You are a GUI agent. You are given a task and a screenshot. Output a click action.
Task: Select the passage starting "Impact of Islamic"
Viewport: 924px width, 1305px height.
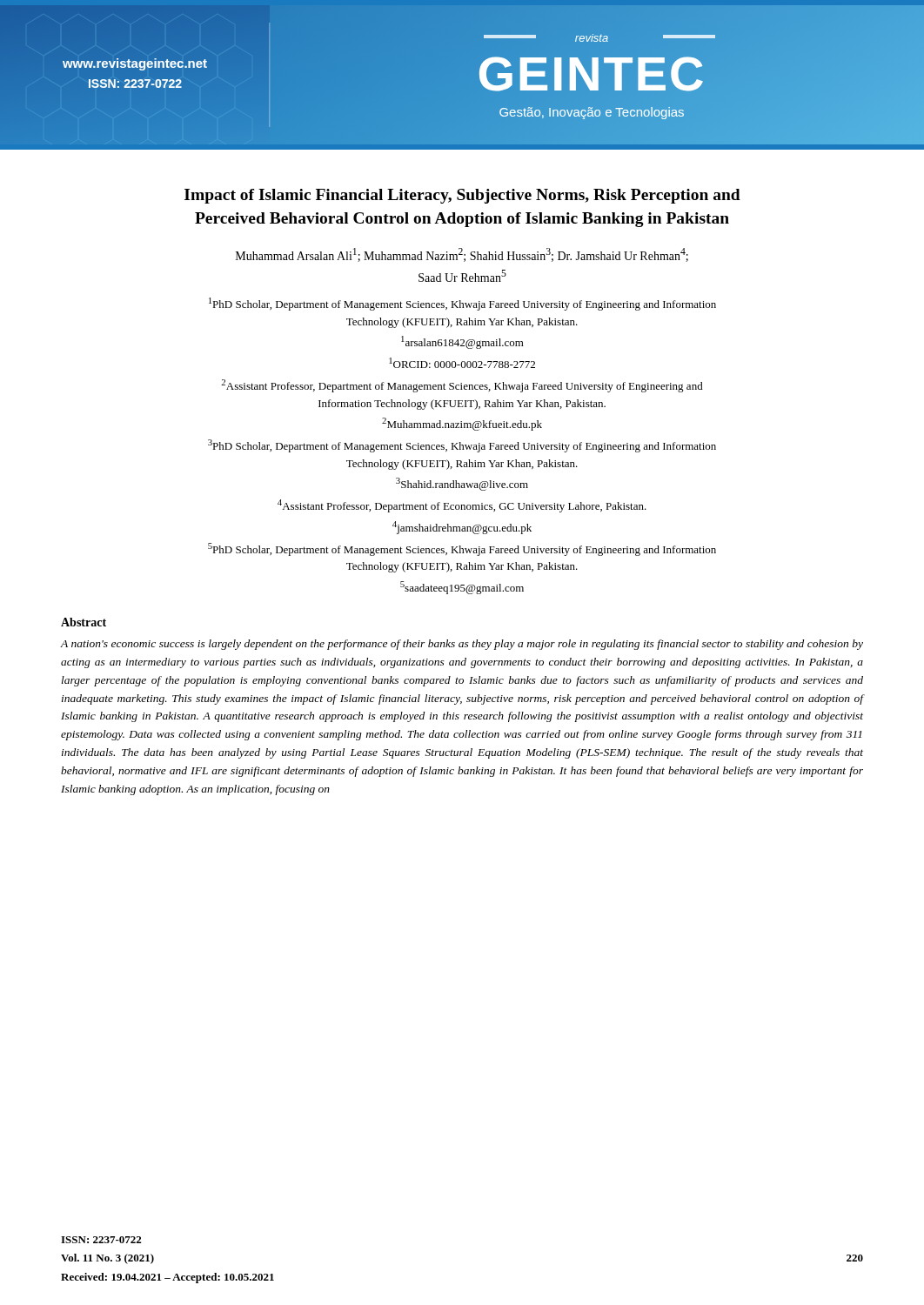tap(462, 206)
